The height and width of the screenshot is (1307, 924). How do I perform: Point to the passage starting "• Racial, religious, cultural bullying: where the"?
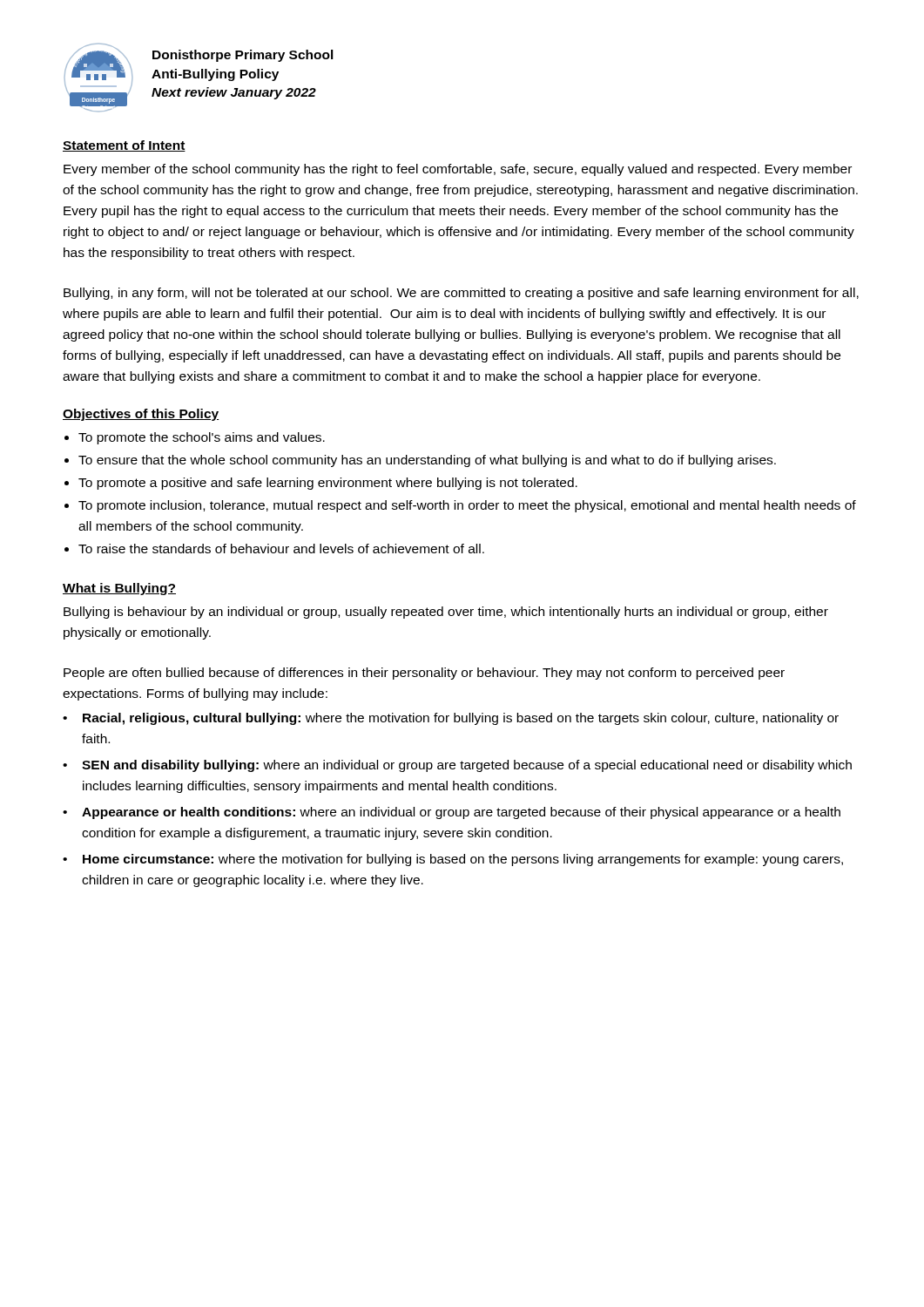[462, 729]
